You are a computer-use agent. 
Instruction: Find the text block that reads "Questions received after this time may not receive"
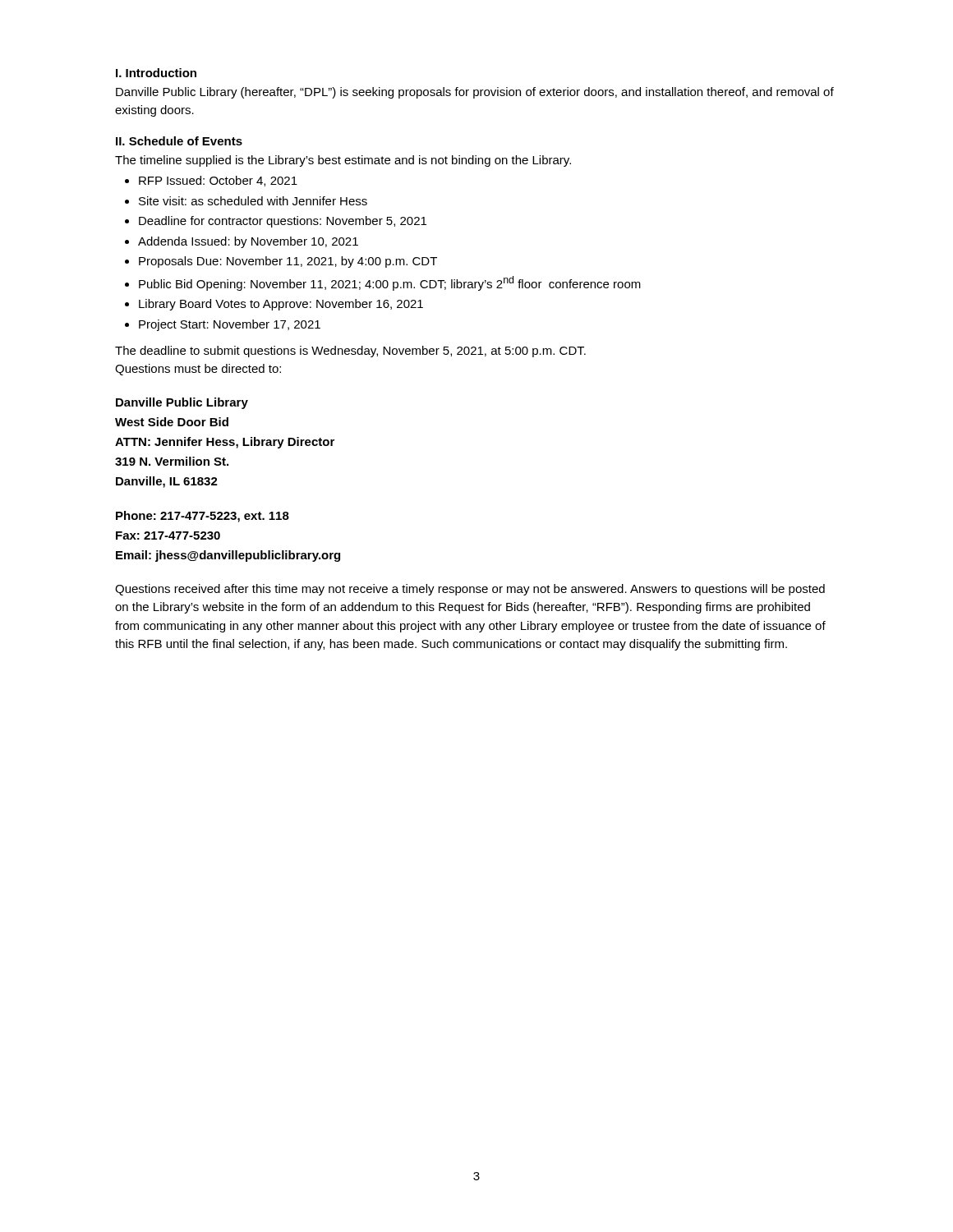pyautogui.click(x=470, y=616)
